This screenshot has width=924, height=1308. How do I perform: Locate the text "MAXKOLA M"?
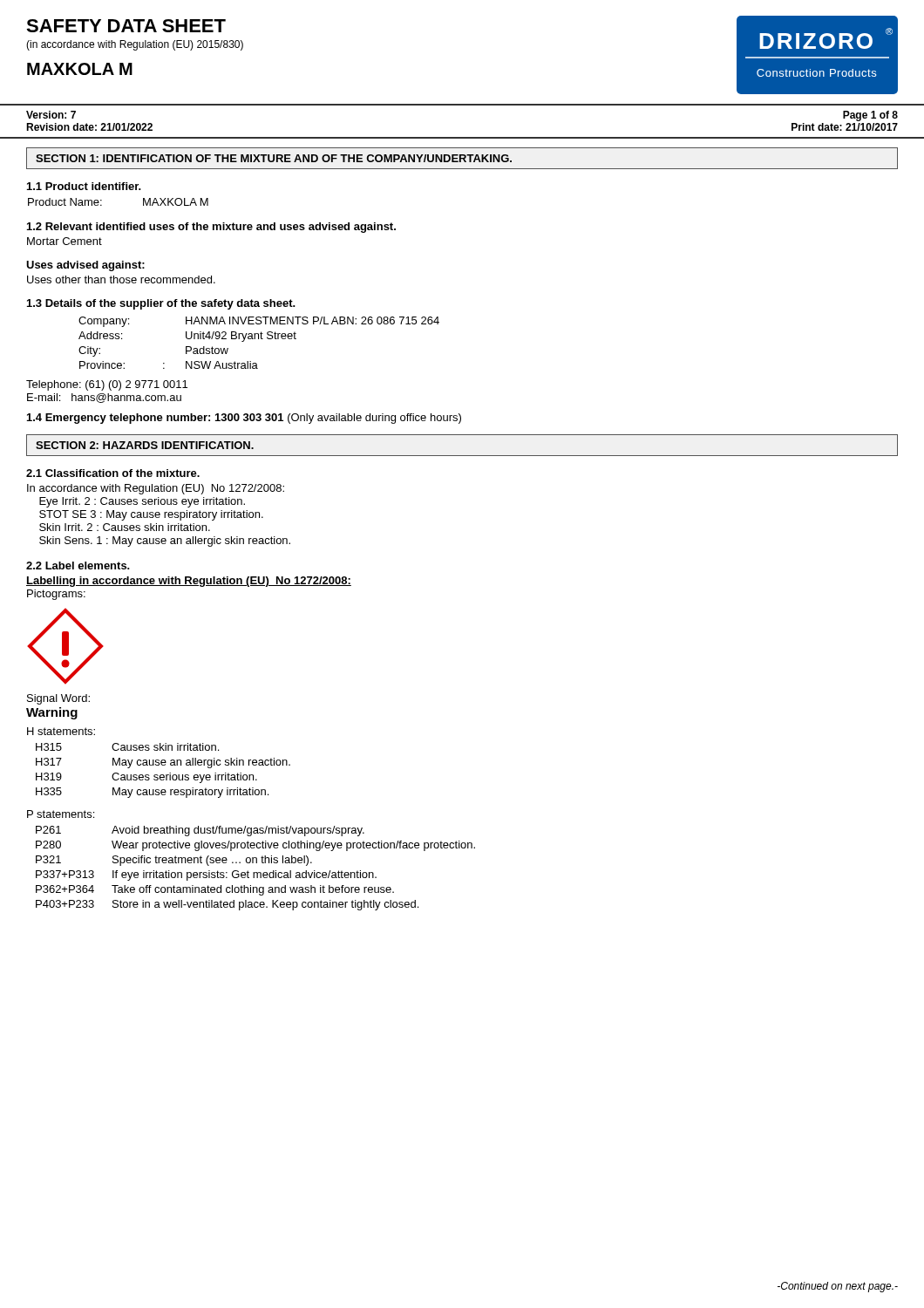coord(80,69)
